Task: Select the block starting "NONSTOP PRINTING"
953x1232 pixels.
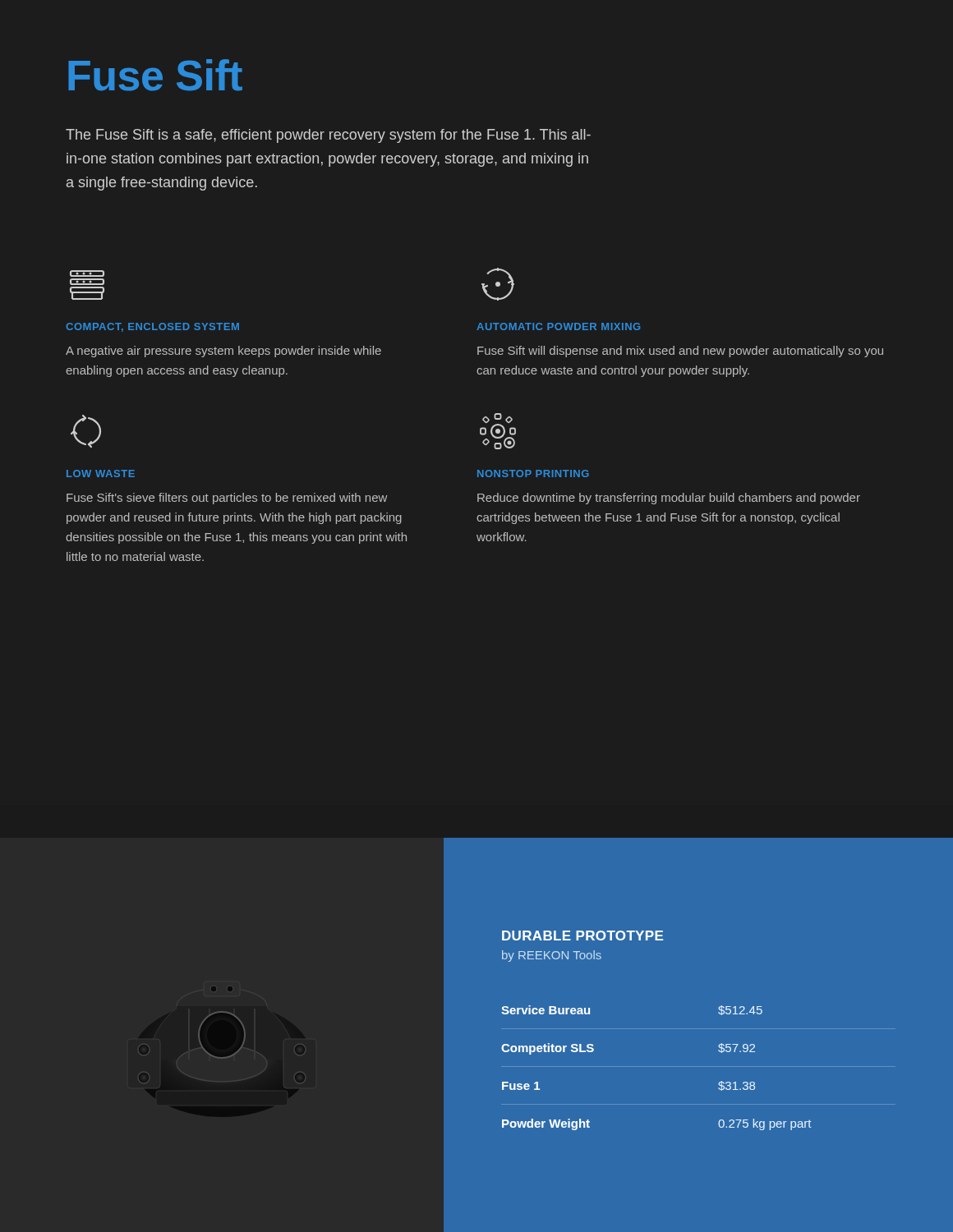Action: tap(533, 473)
